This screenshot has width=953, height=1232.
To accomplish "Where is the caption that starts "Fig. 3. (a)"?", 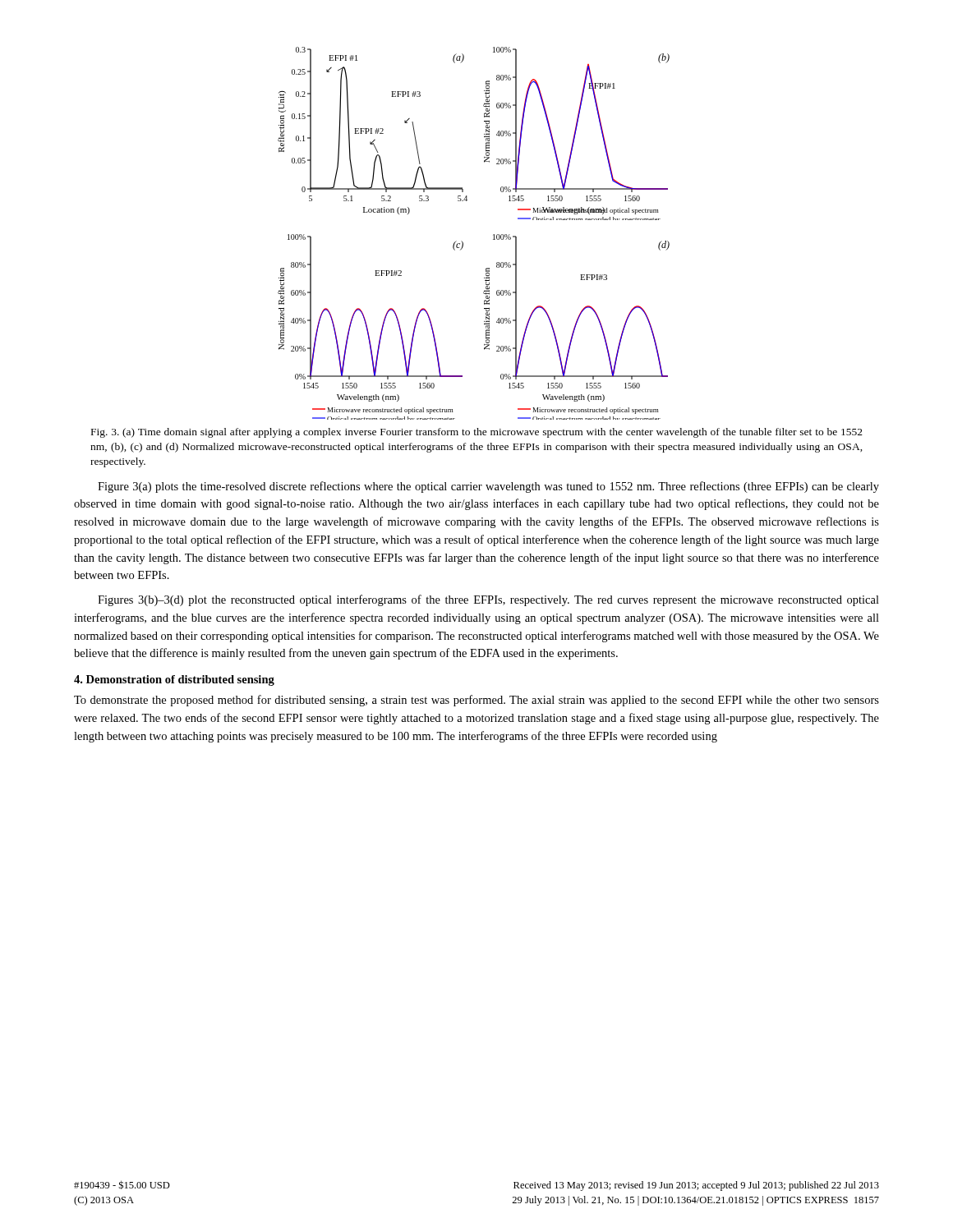I will [x=476, y=447].
